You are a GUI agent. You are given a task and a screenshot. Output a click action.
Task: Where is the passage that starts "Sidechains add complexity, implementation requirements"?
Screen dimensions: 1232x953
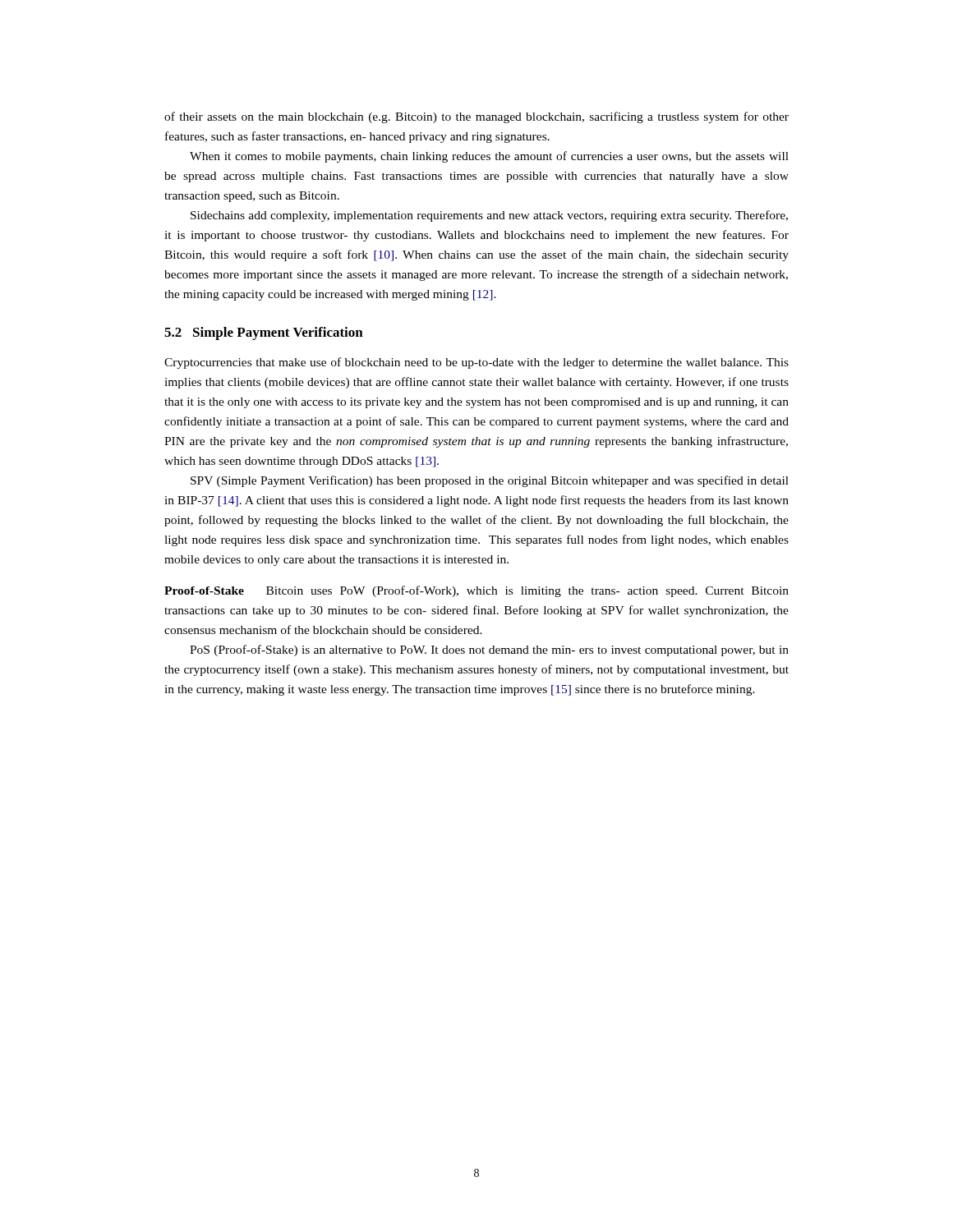[x=476, y=255]
